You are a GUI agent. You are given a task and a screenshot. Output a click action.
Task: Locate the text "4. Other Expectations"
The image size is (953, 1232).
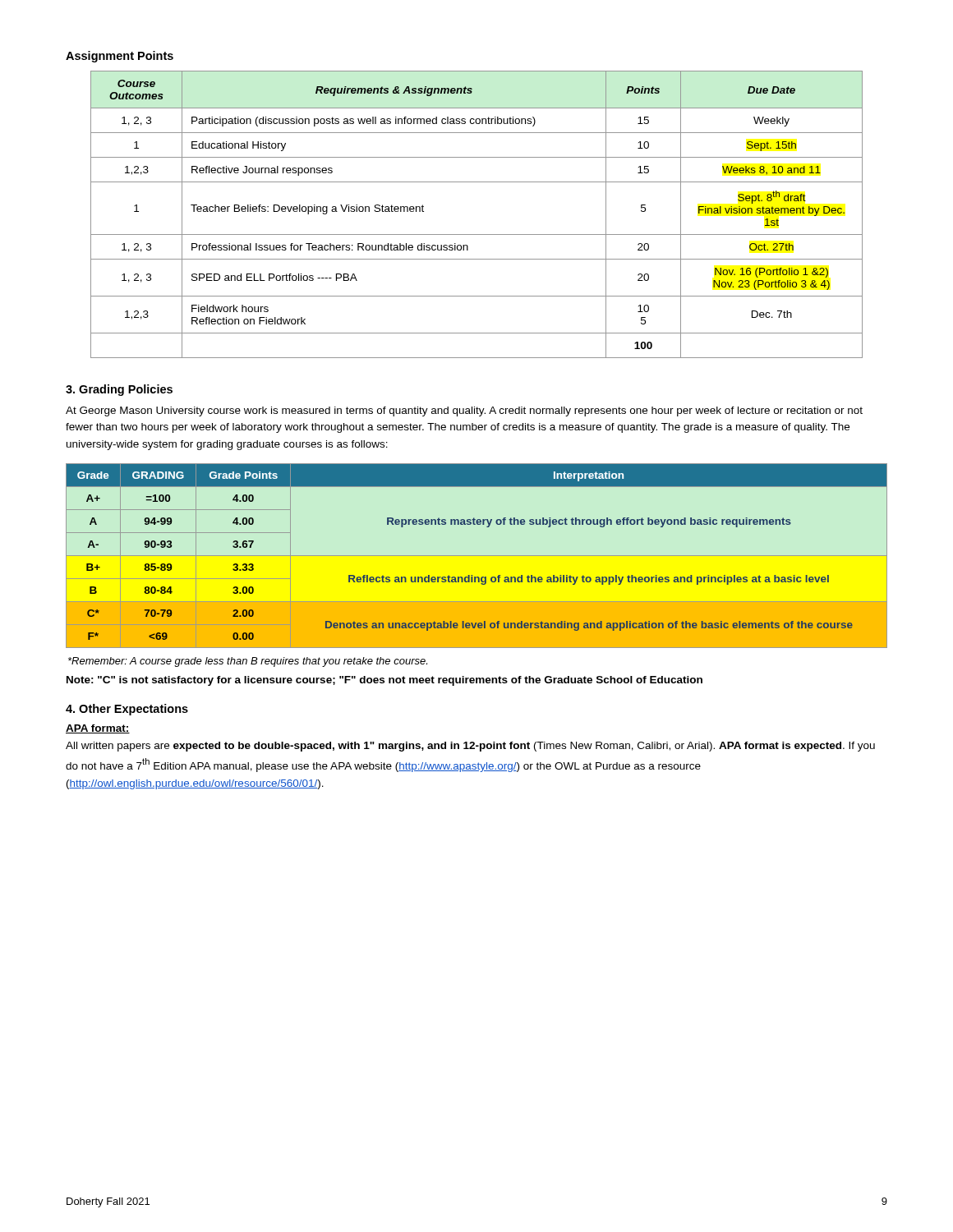[127, 709]
